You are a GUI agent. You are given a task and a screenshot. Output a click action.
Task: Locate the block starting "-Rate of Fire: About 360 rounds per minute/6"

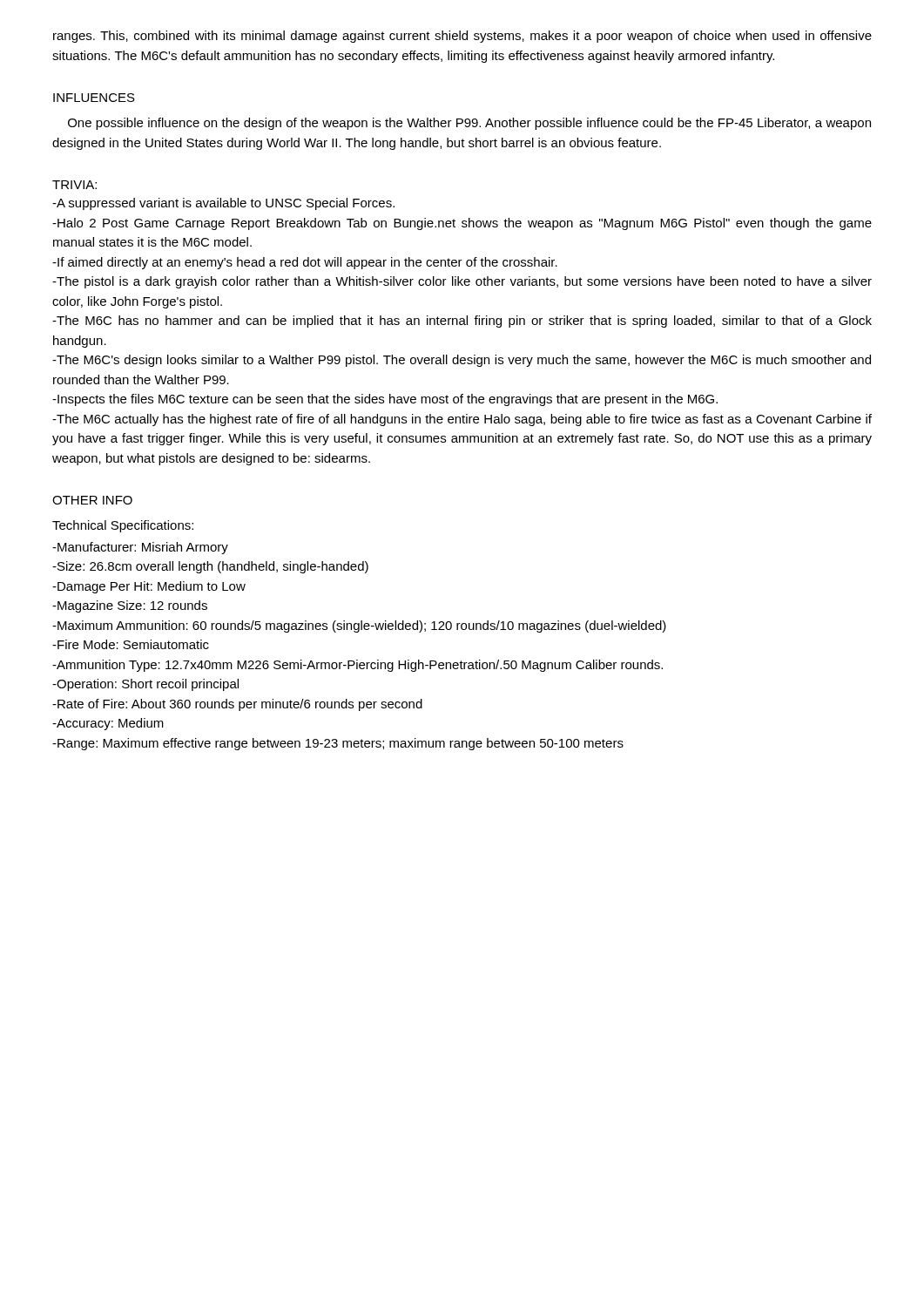(237, 703)
